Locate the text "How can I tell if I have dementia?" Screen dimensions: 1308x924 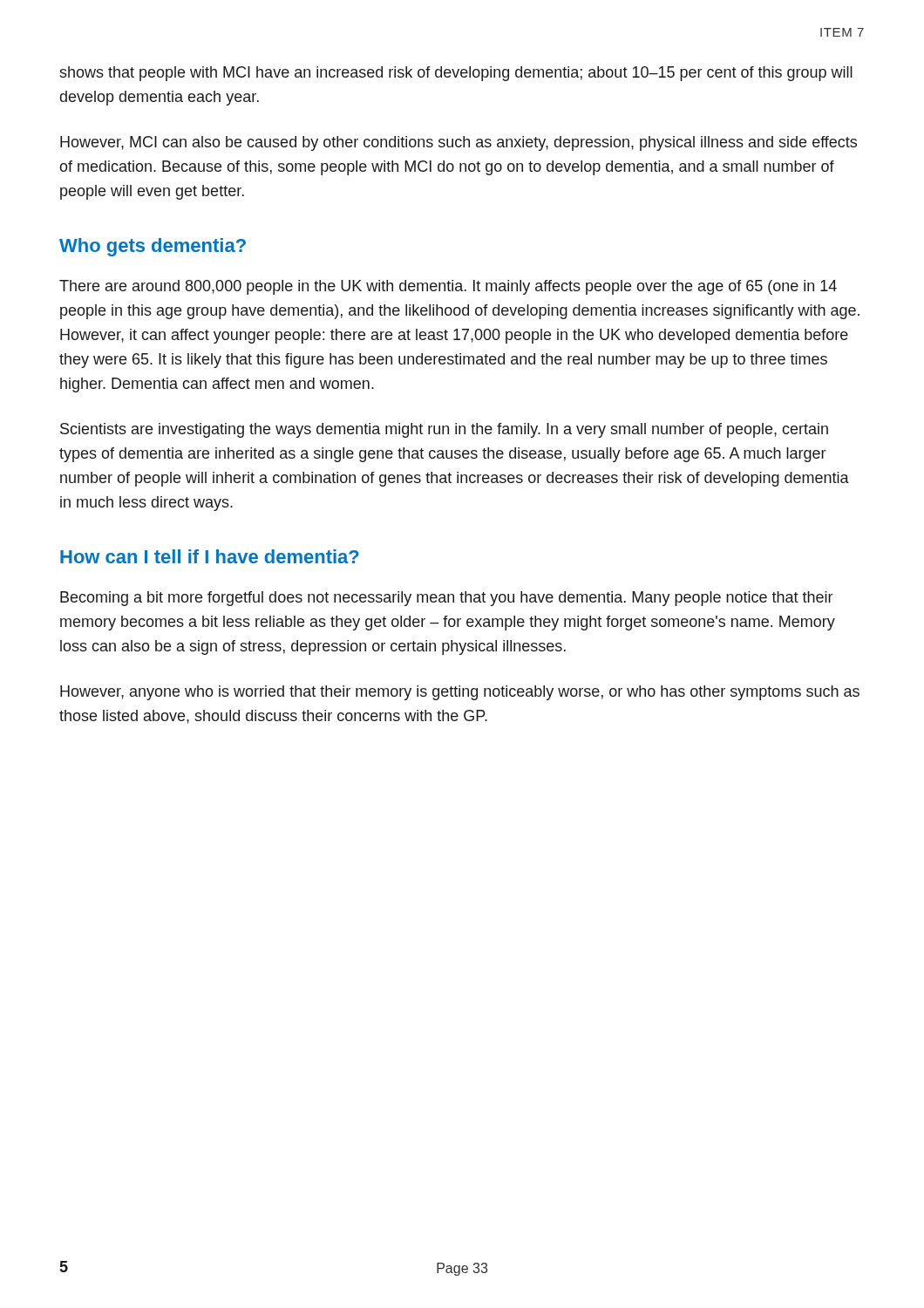pos(210,557)
